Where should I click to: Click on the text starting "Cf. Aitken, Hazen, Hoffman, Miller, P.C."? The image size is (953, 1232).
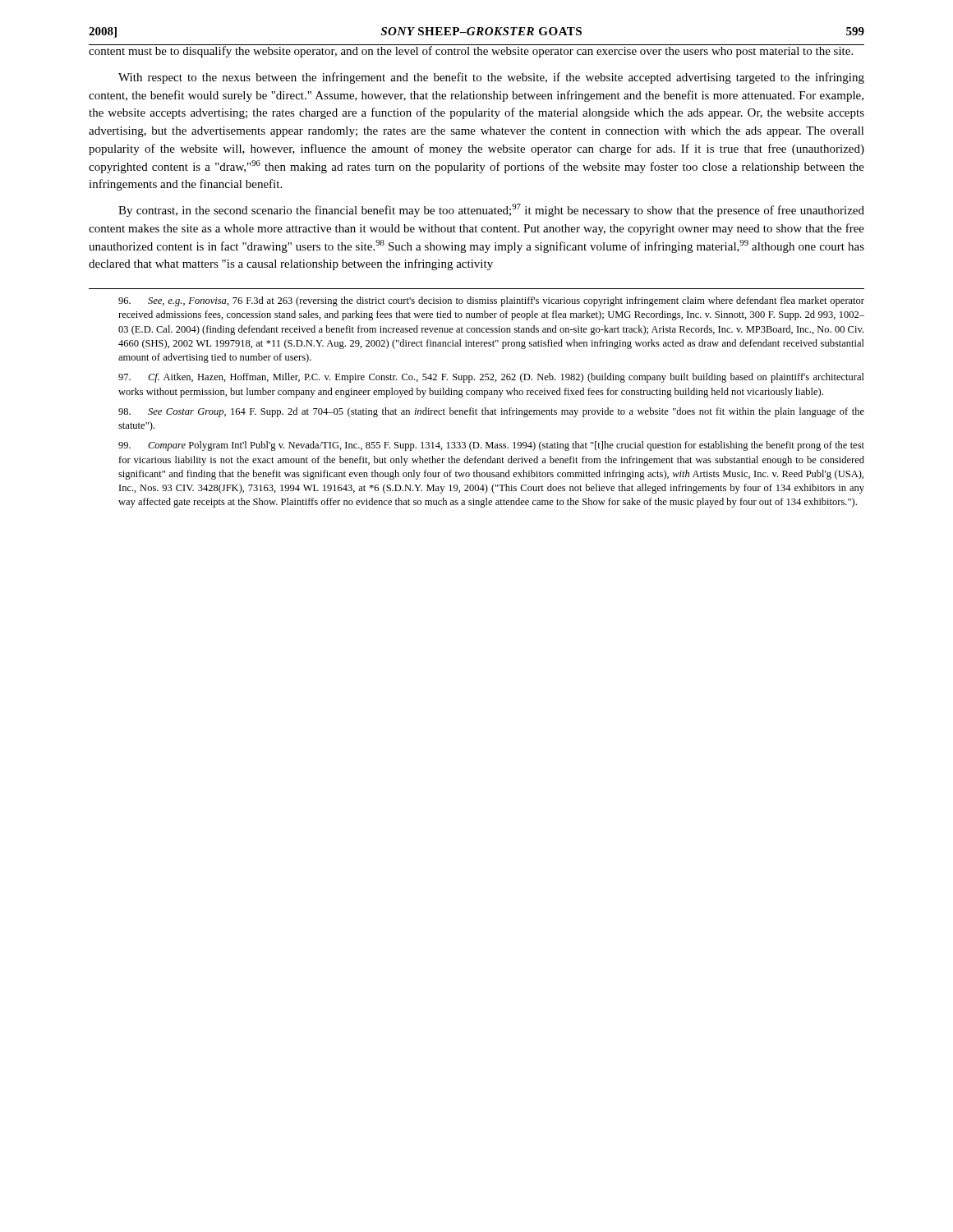pyautogui.click(x=491, y=384)
